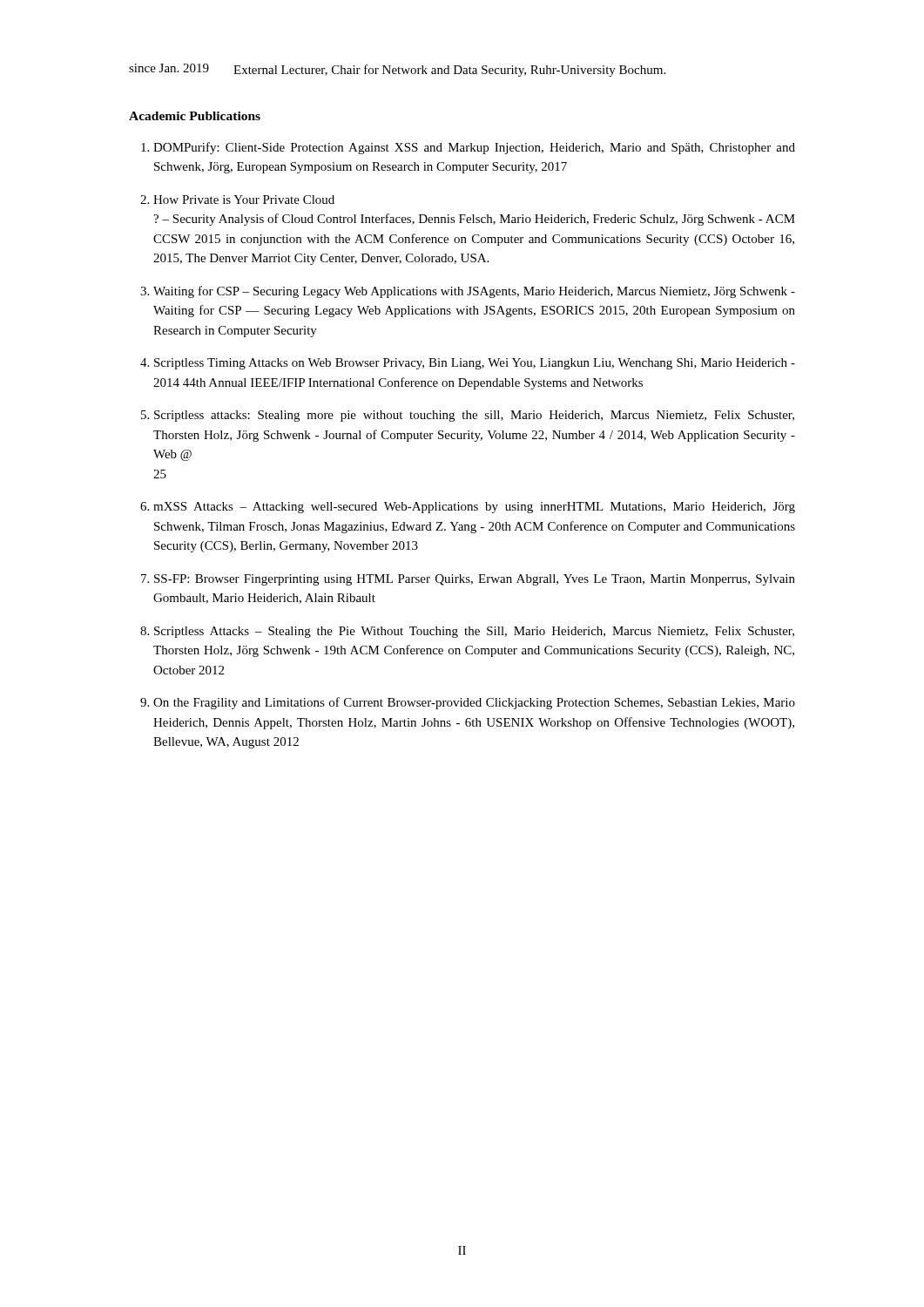Point to the block beginning "On the Fragility and"

click(474, 722)
